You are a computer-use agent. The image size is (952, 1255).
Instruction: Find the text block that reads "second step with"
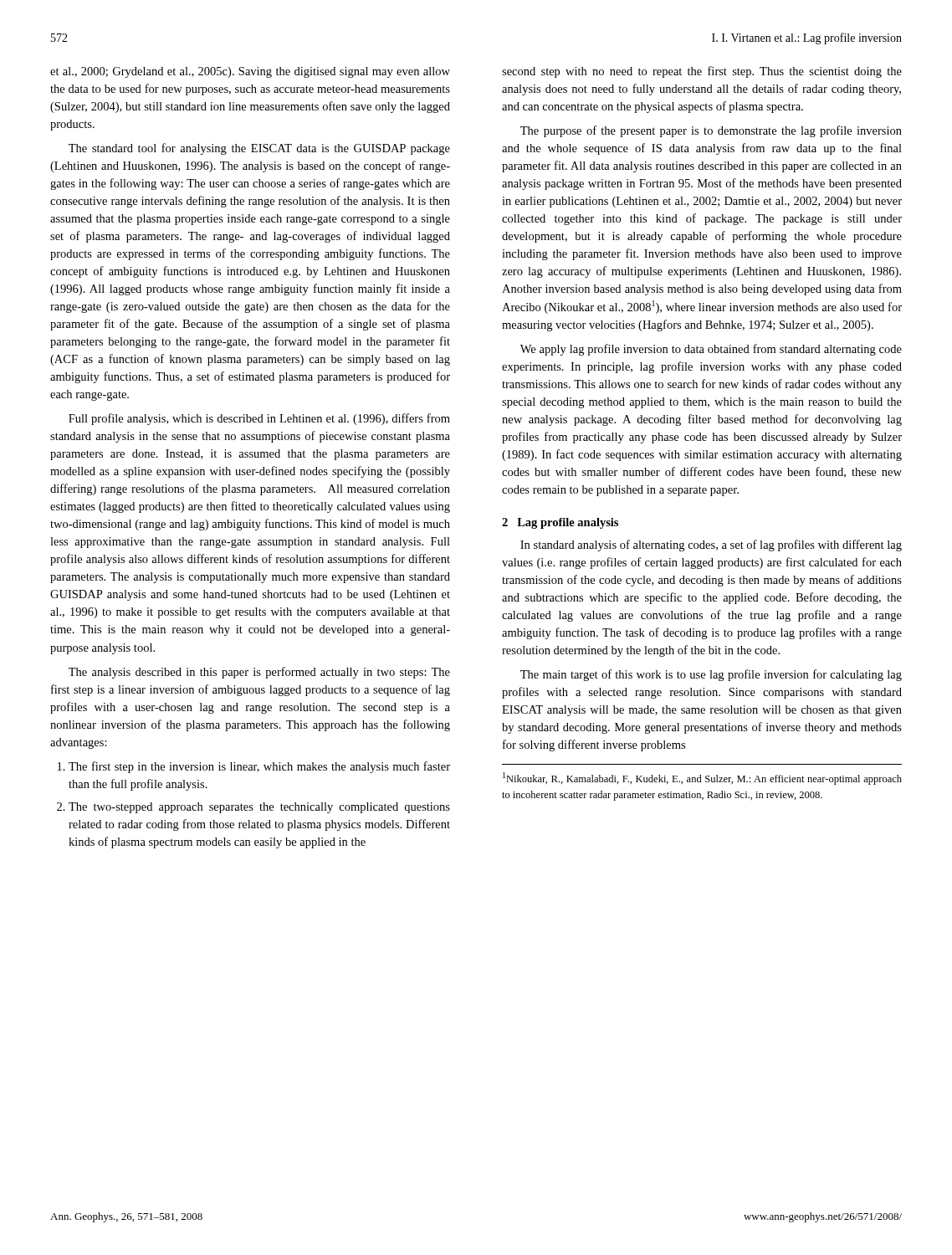[702, 89]
